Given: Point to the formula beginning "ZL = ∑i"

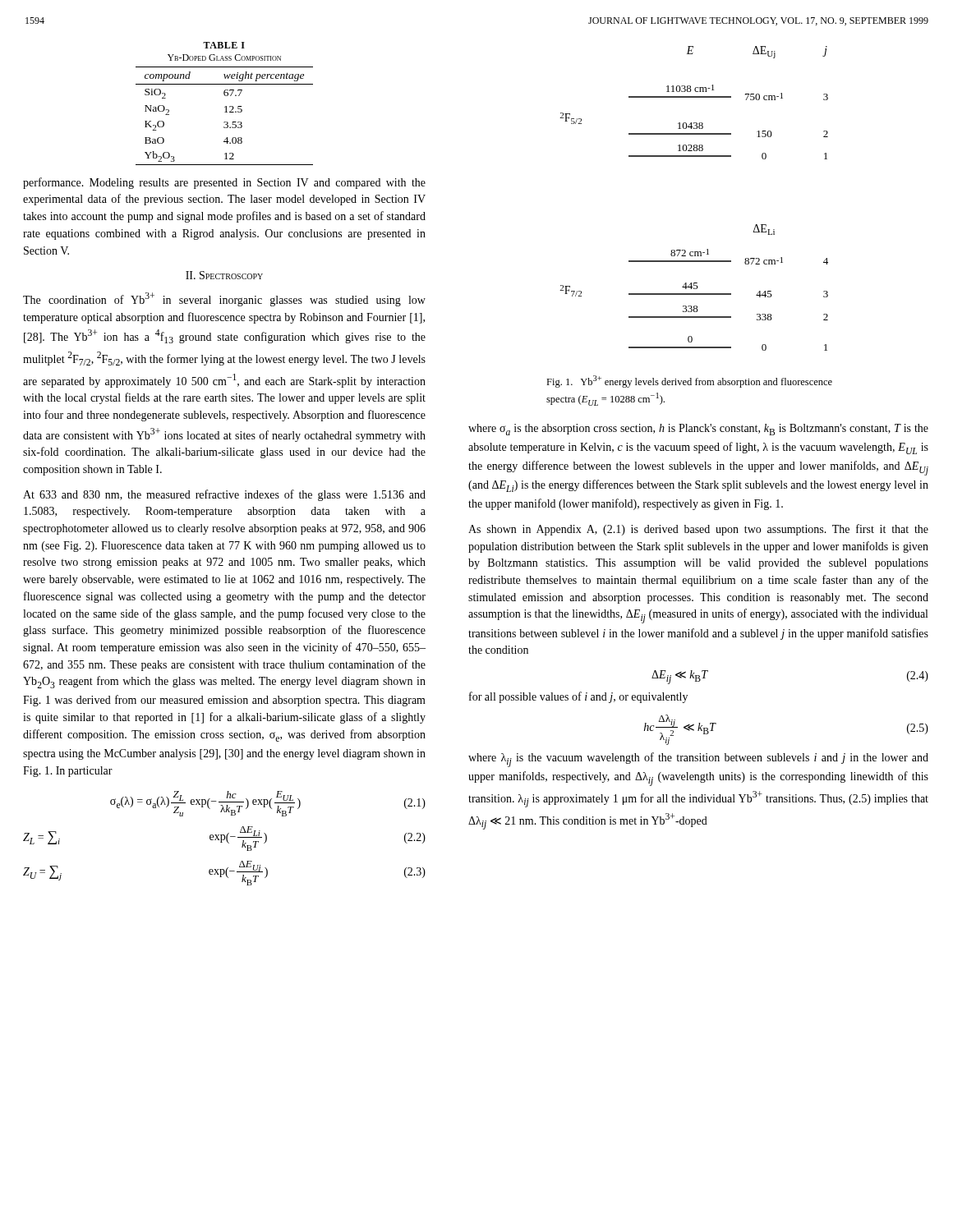Looking at the screenshot, I should 224,838.
